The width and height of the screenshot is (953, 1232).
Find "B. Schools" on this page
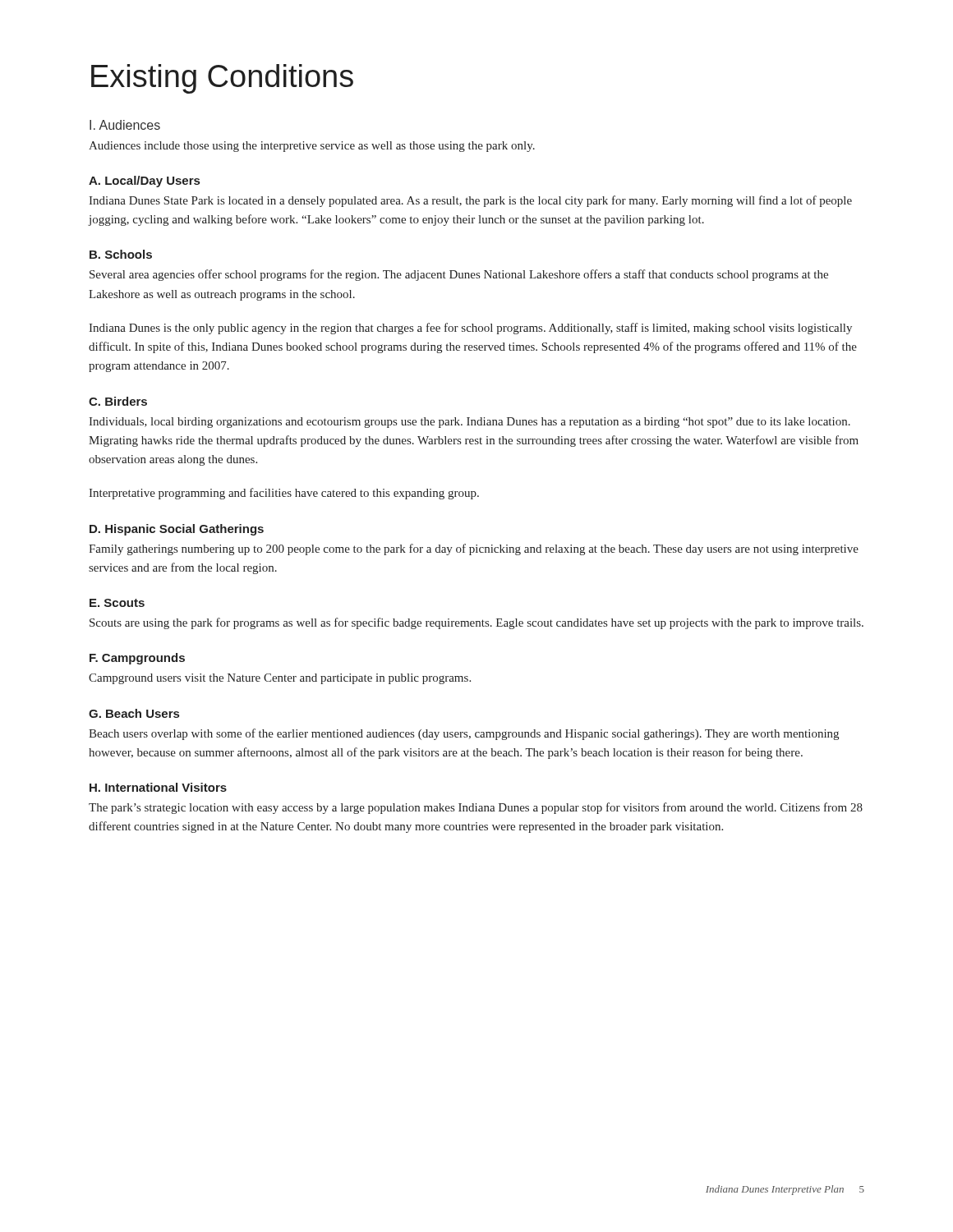click(x=121, y=254)
